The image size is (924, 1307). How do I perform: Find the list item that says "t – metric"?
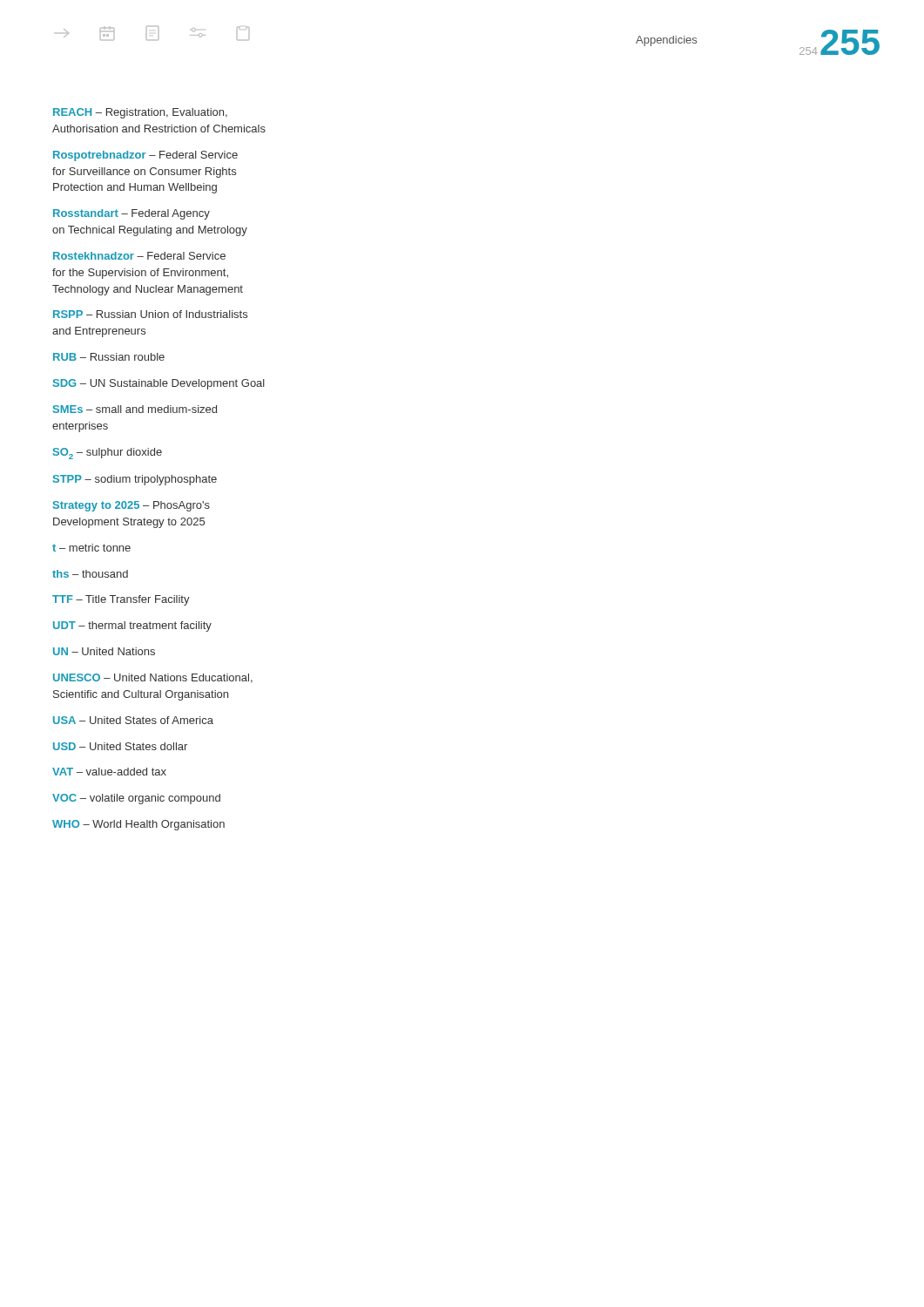[92, 547]
